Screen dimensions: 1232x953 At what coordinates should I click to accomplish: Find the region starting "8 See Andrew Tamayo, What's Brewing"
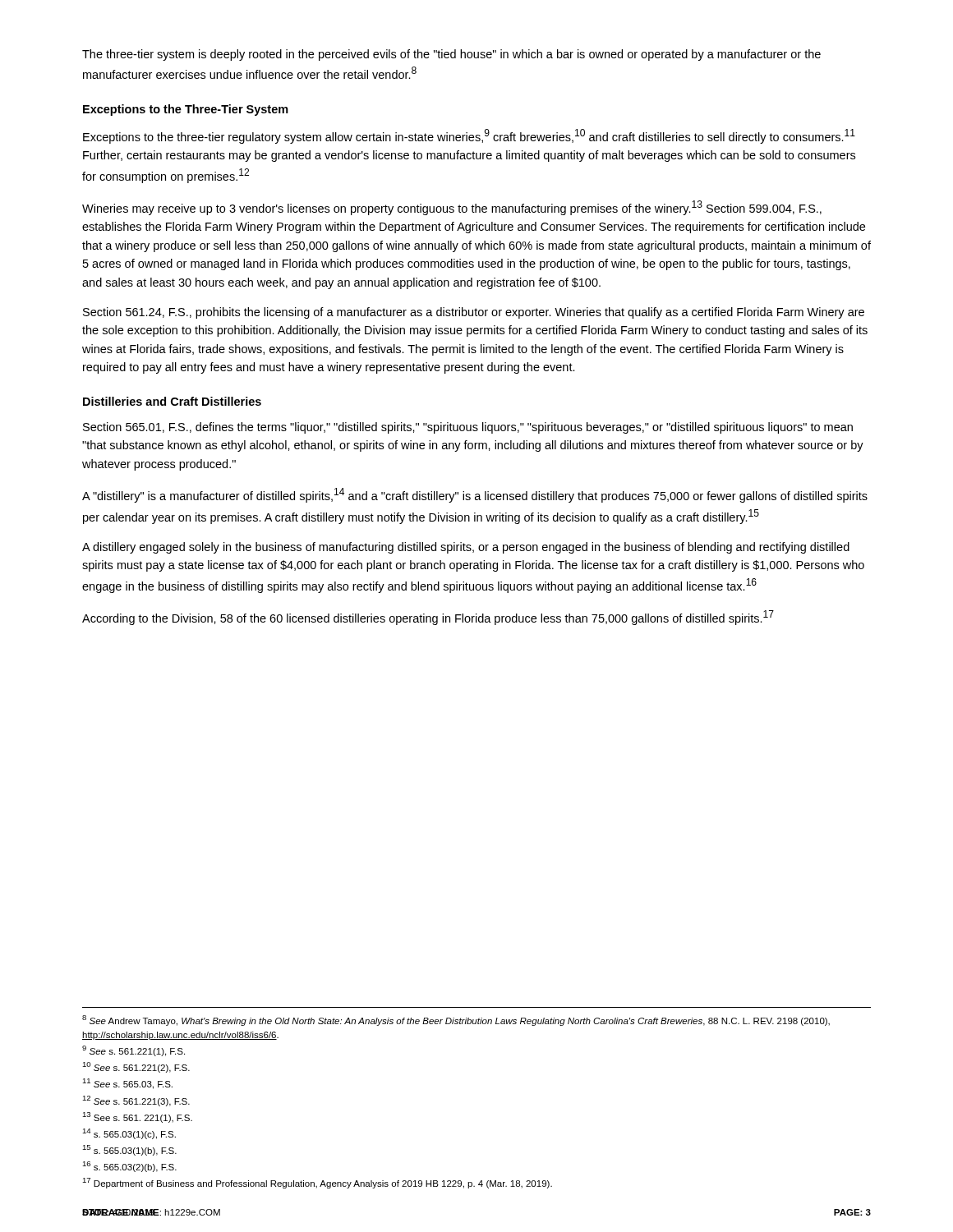pos(456,1026)
